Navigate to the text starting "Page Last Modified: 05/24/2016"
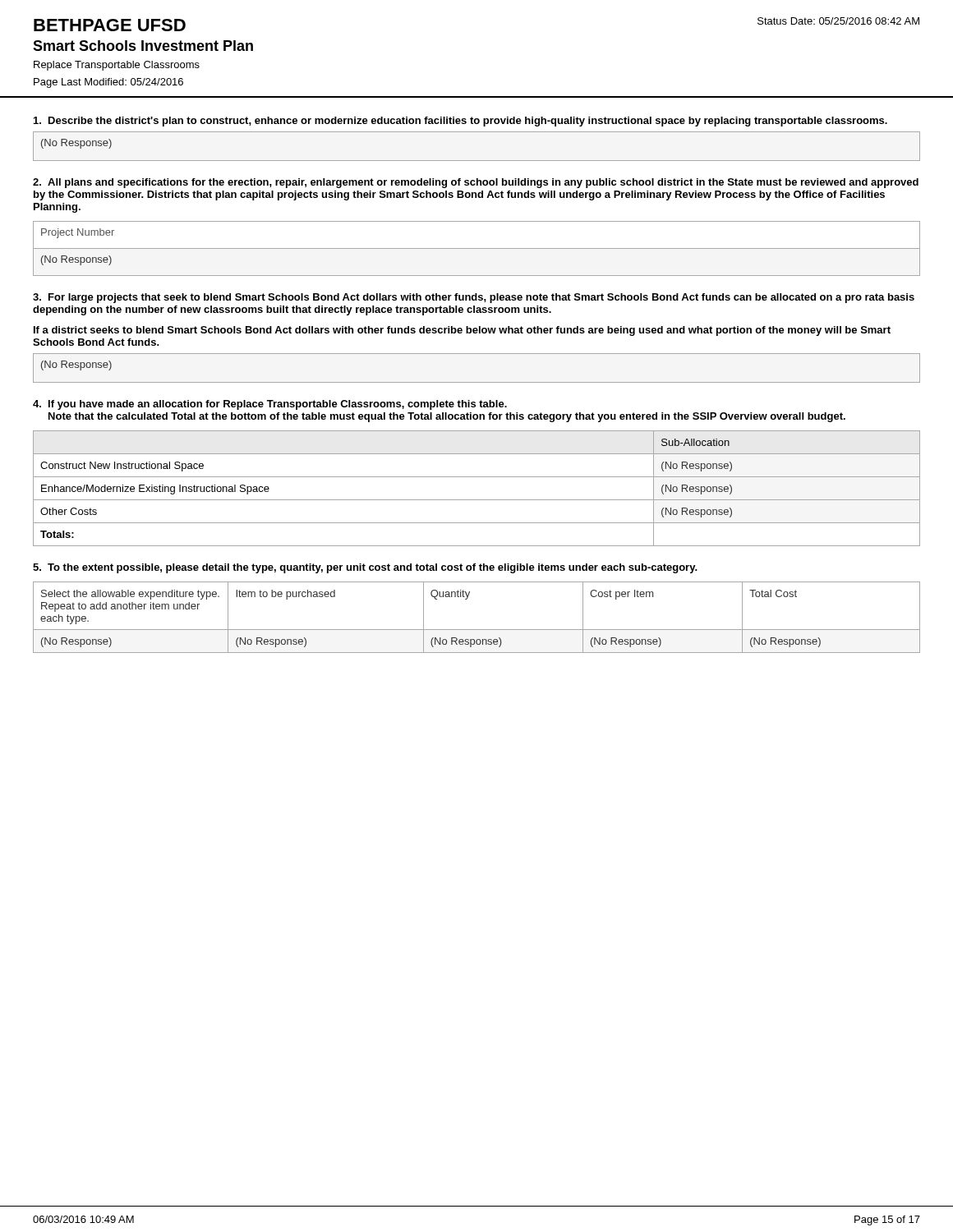Viewport: 953px width, 1232px height. 108,82
